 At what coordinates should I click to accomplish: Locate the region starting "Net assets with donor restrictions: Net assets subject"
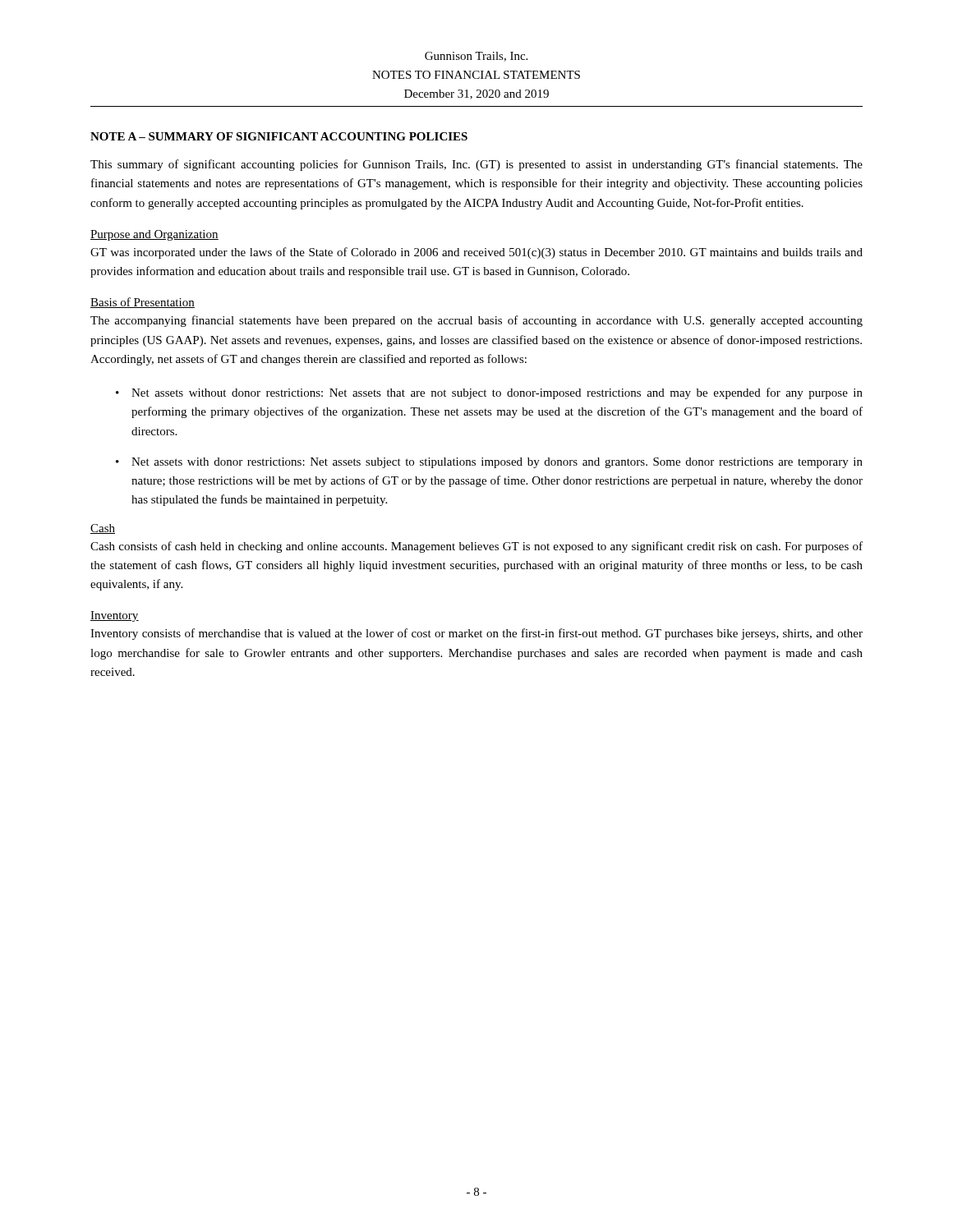[497, 480]
